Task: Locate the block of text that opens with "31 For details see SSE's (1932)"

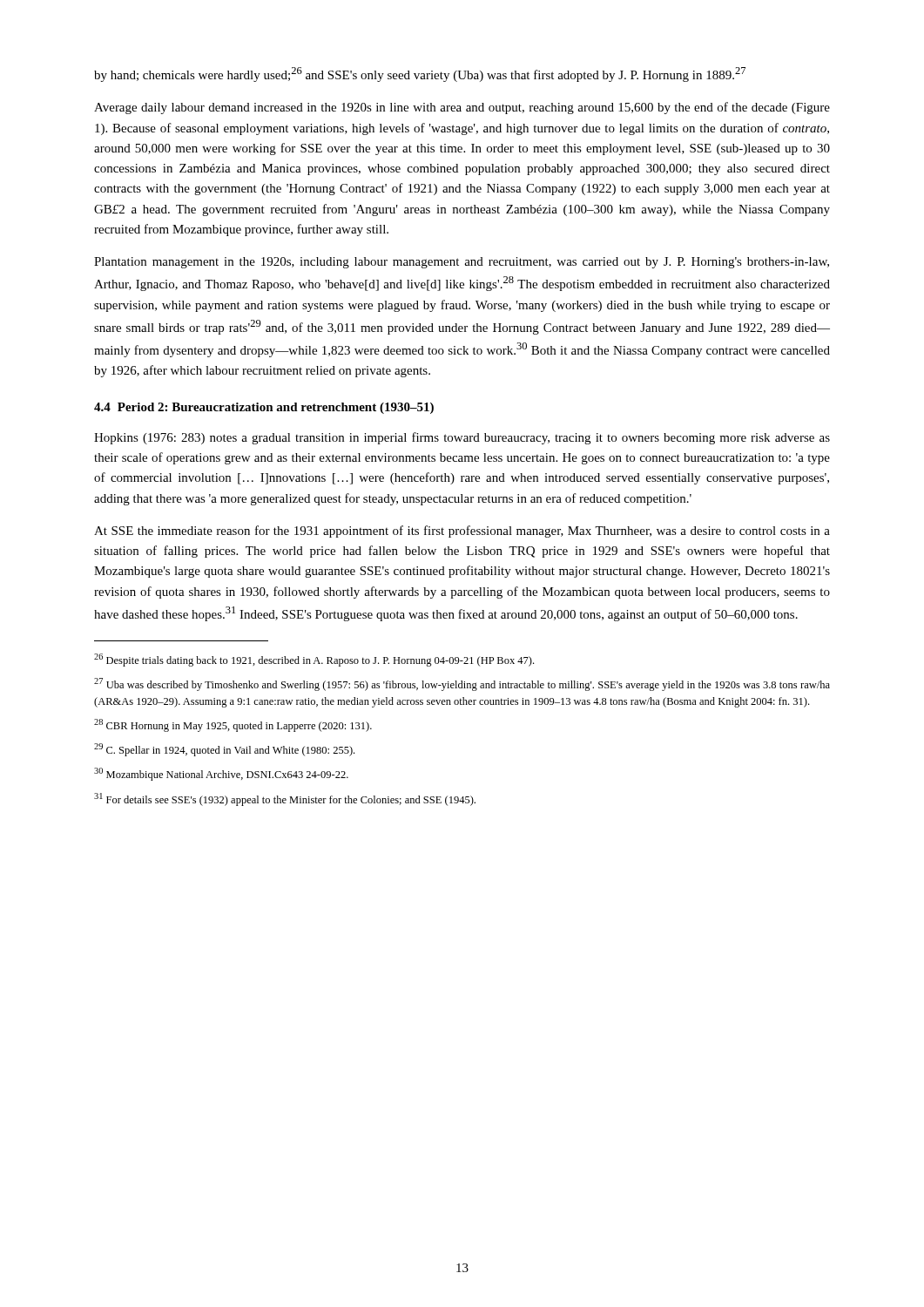Action: click(462, 798)
